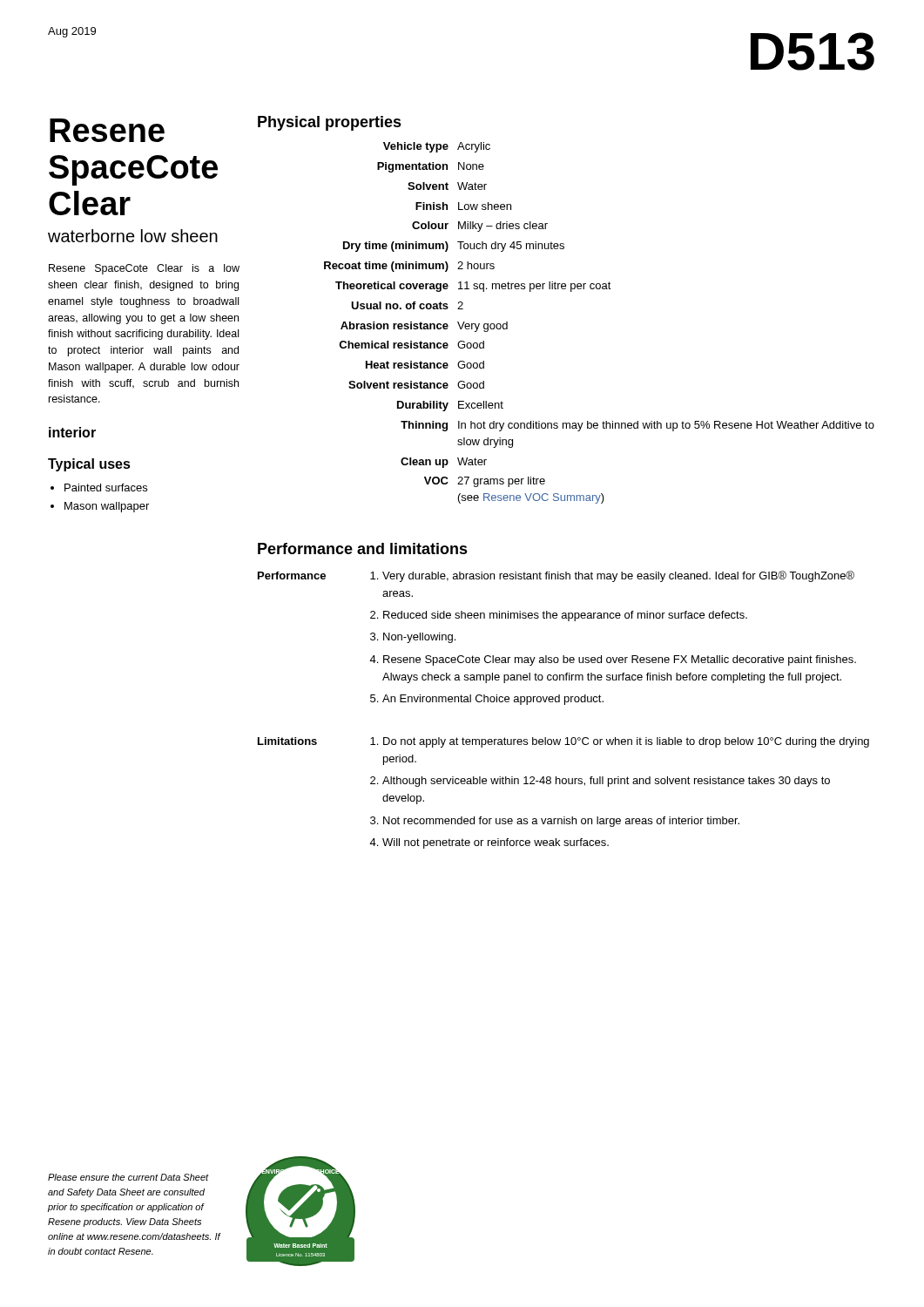Find the section header that says "Performance and limitations"

pos(362,549)
